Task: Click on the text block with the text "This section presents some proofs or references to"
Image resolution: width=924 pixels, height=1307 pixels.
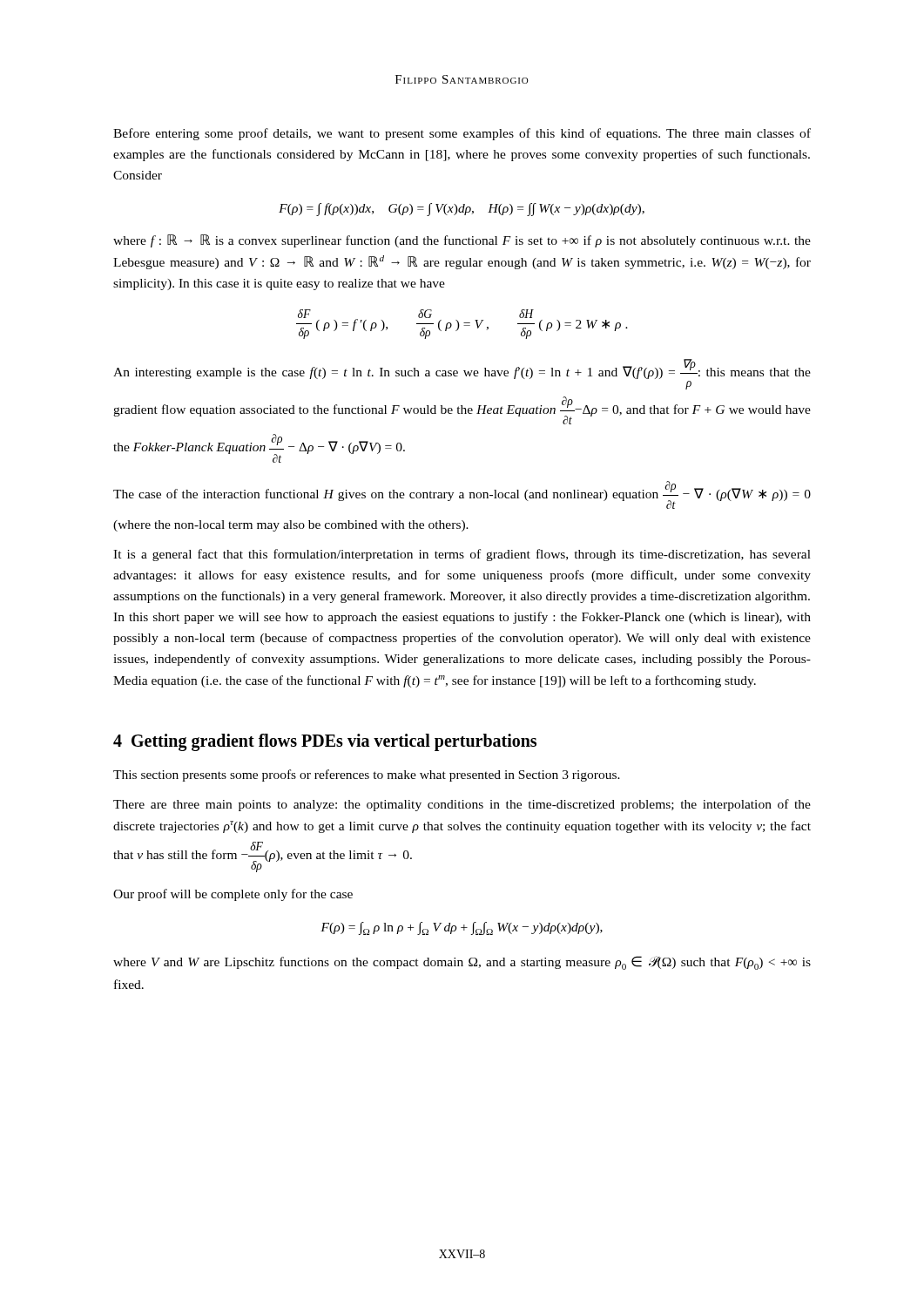Action: pyautogui.click(x=367, y=774)
